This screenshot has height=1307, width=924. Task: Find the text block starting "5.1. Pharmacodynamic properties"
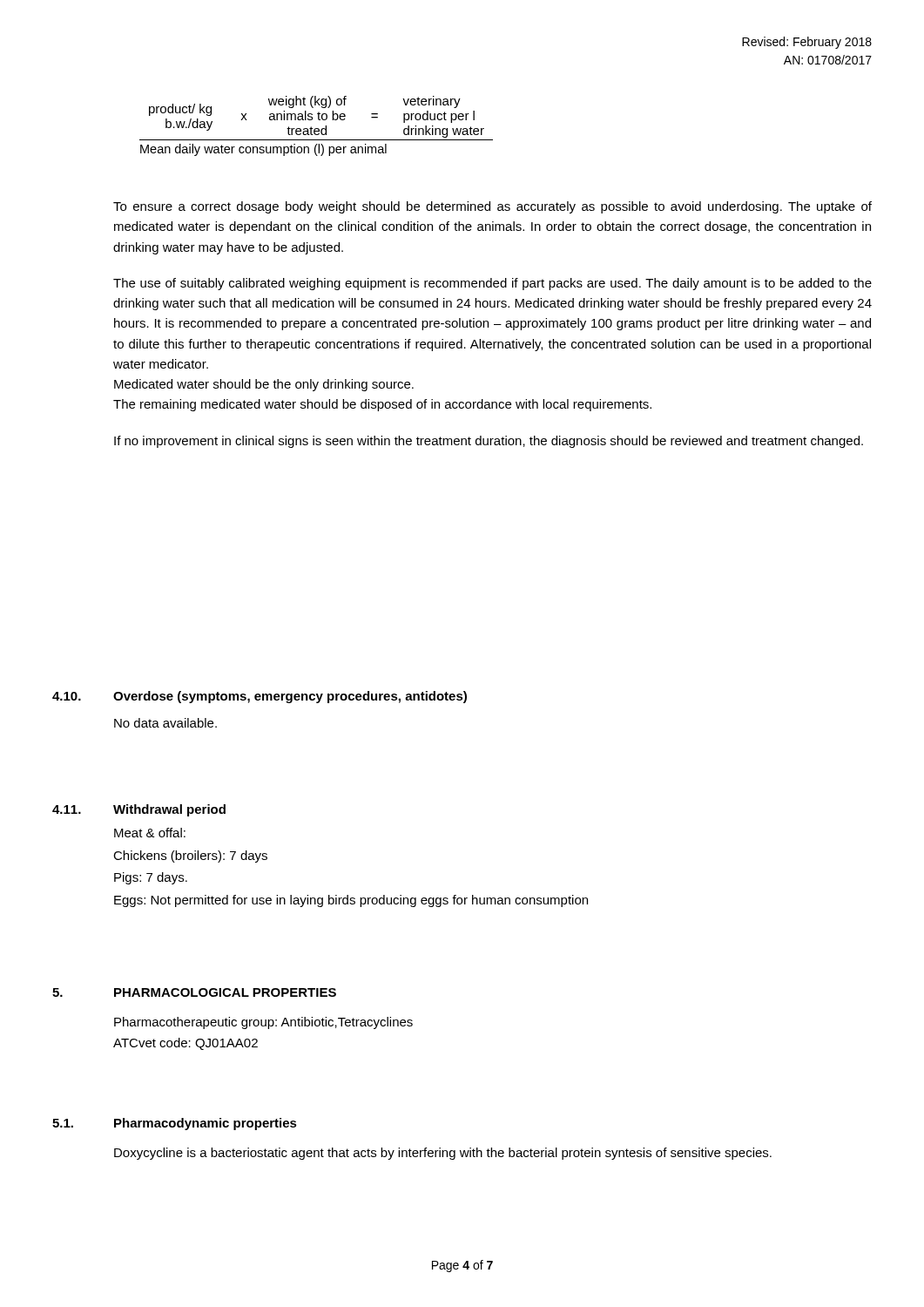click(175, 1123)
